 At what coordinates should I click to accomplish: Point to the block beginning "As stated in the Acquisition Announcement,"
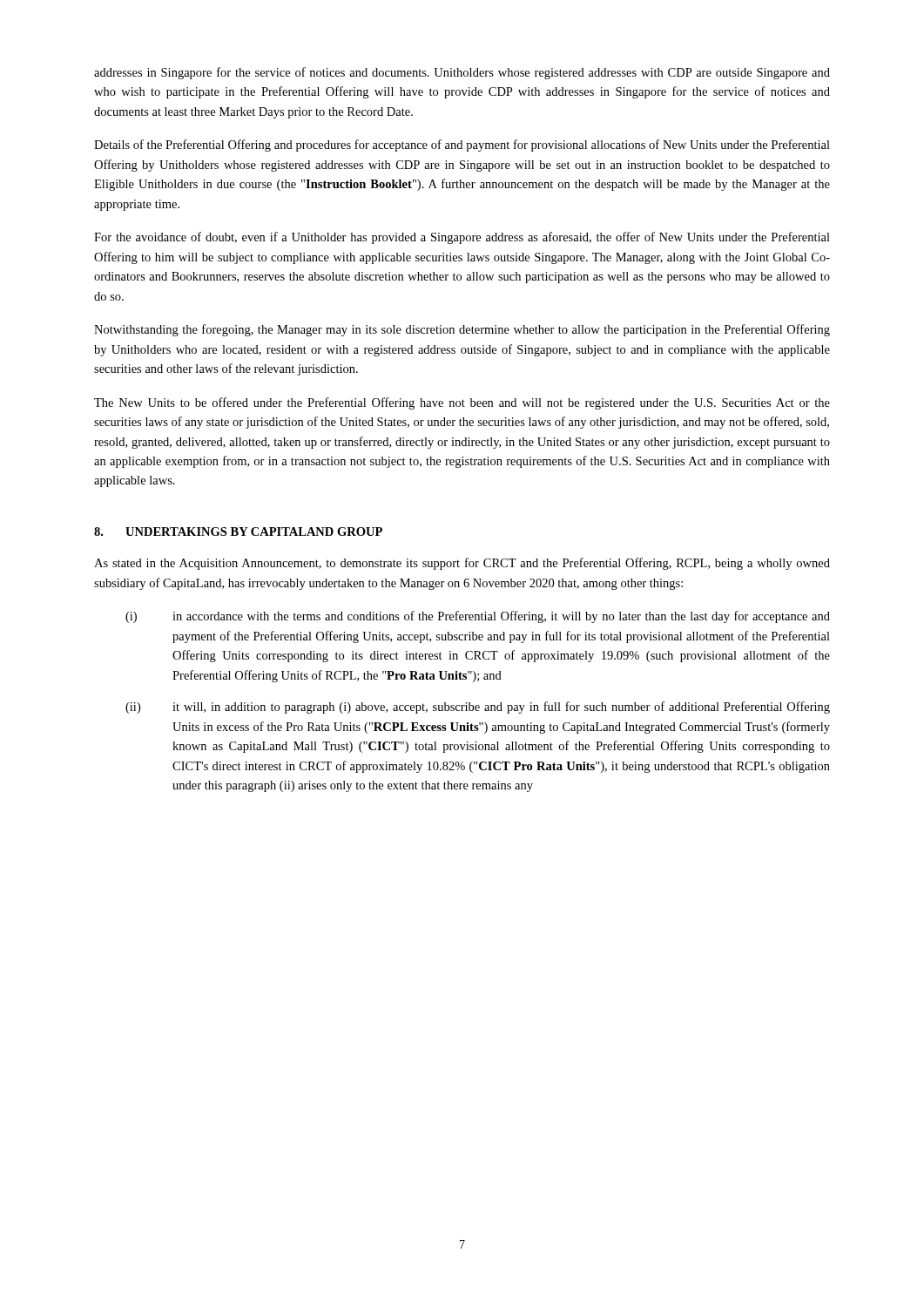(x=462, y=573)
